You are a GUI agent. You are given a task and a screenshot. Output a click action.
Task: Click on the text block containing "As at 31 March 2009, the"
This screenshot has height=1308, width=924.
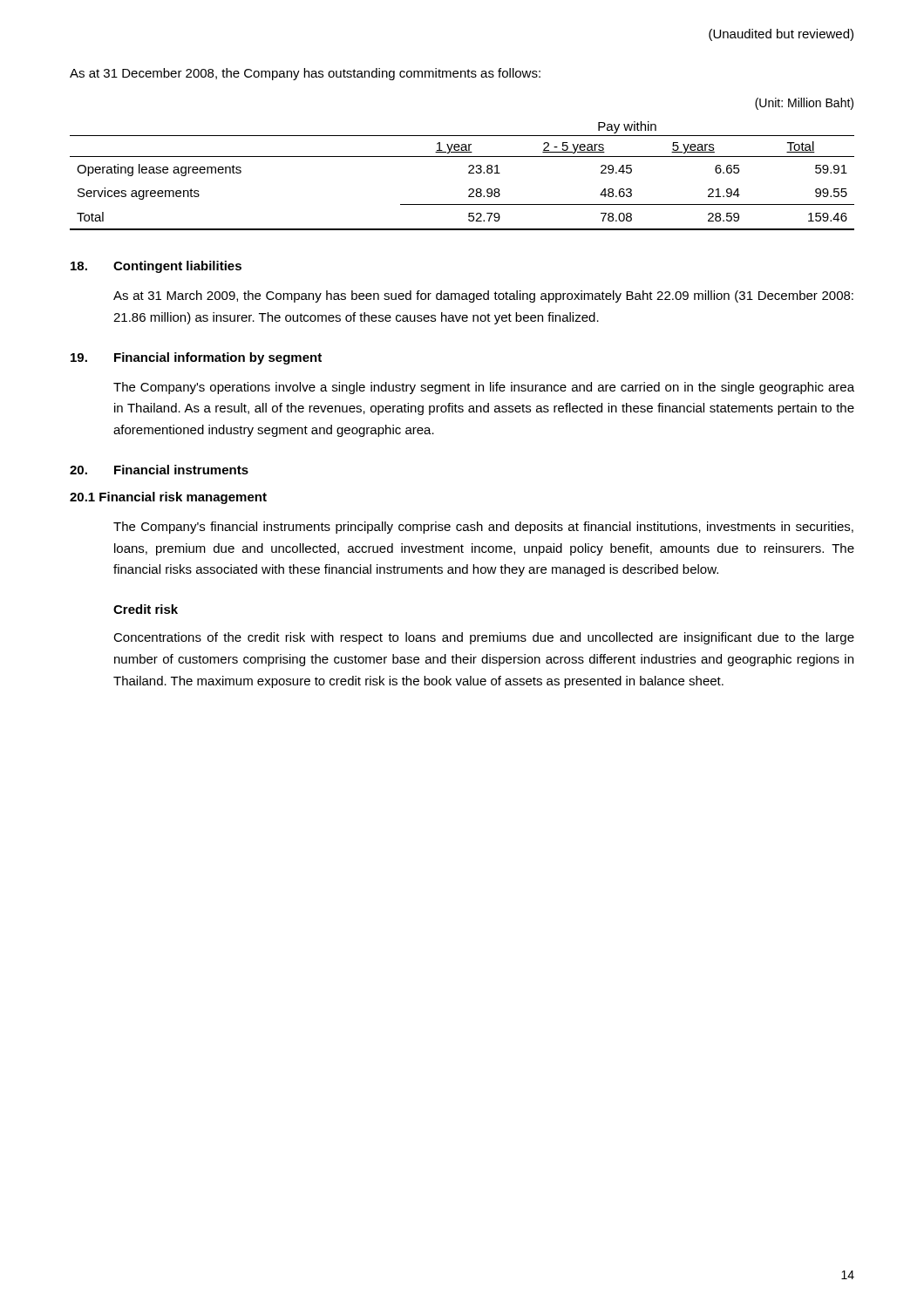pos(484,306)
